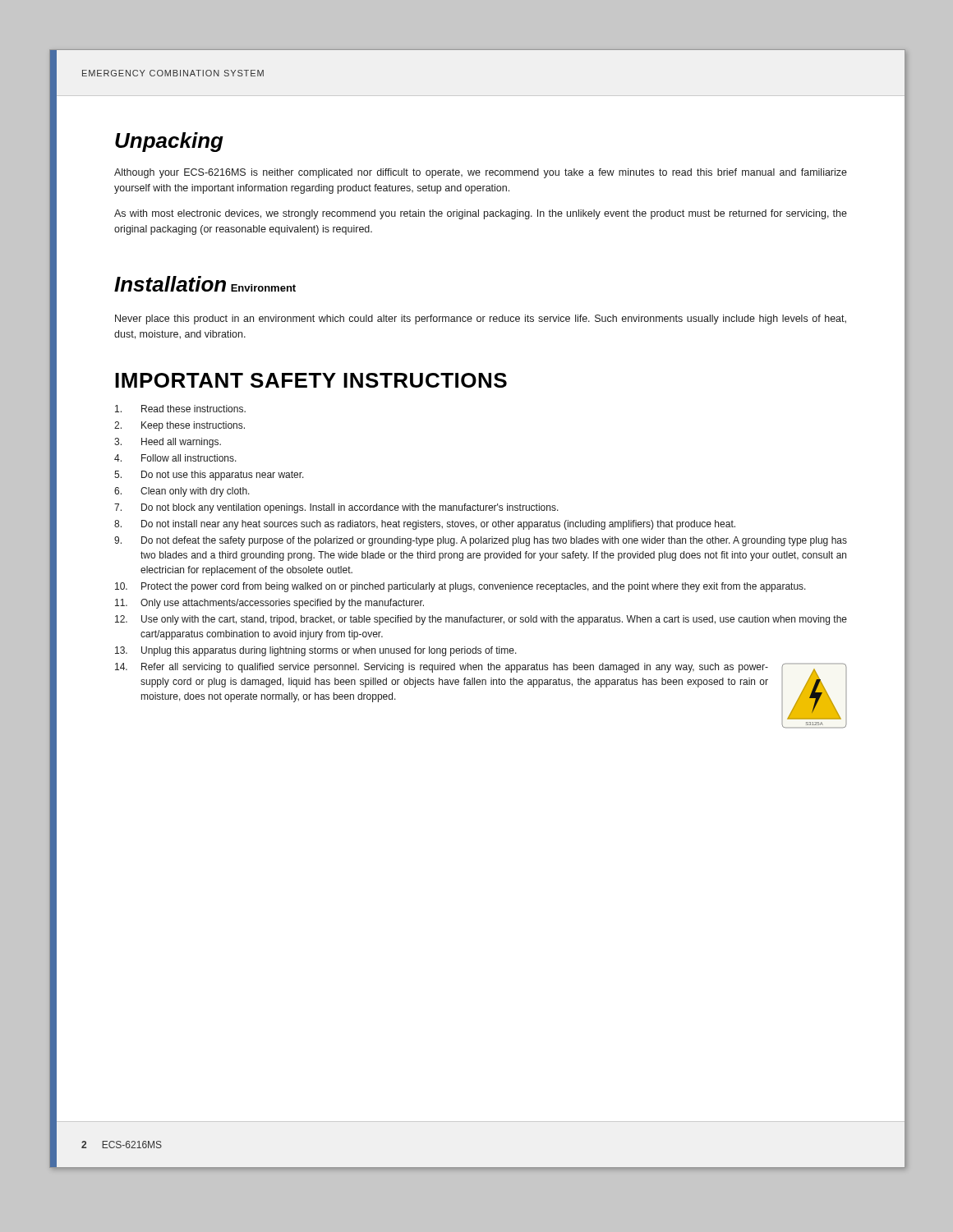The width and height of the screenshot is (953, 1232).
Task: Point to the block starting "Although your ECS-6216MS is neither complicated nor"
Action: pyautogui.click(x=481, y=181)
